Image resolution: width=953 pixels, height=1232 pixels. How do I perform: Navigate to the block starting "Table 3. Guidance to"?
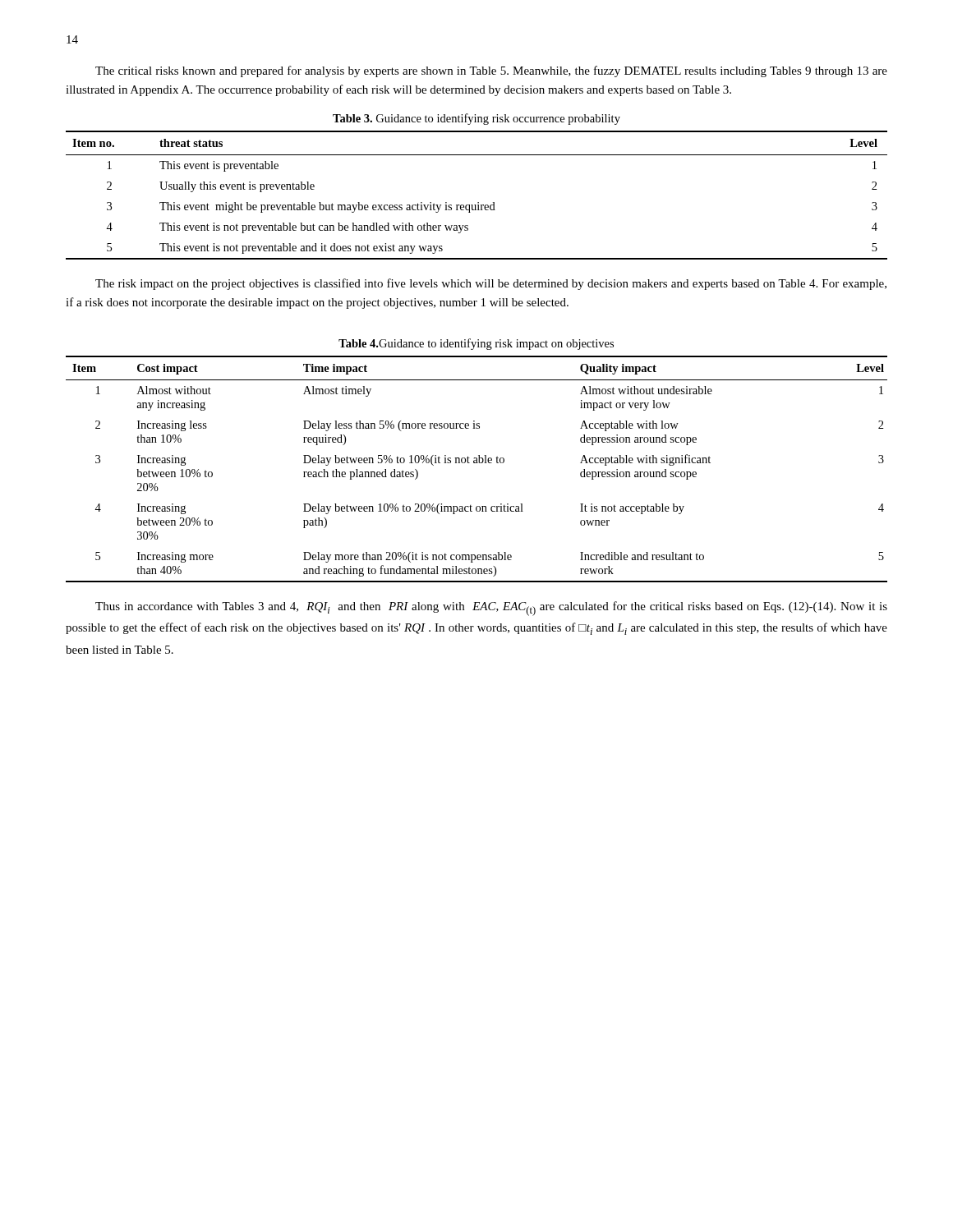[476, 118]
